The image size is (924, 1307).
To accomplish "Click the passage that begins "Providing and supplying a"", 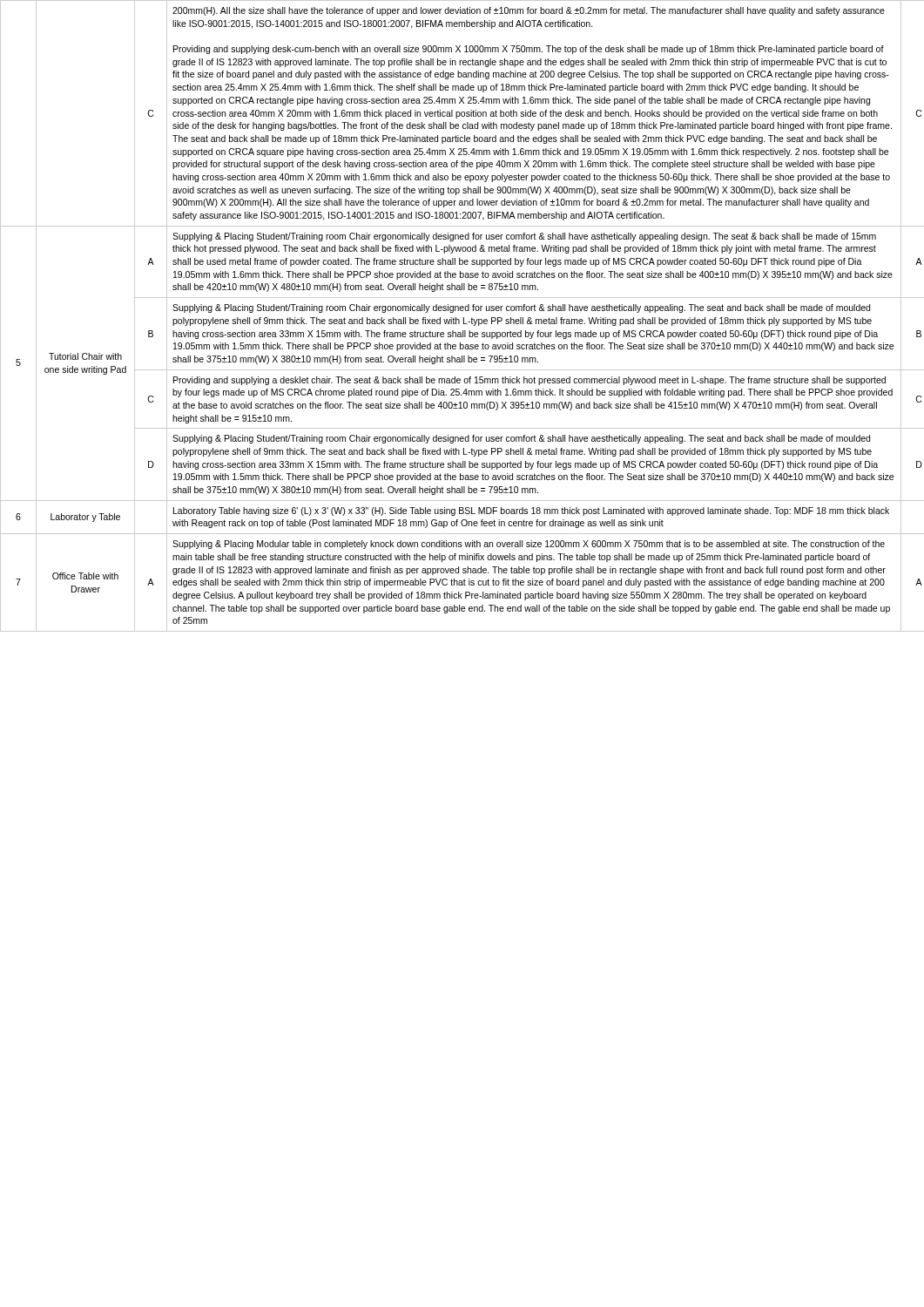I will tap(533, 399).
